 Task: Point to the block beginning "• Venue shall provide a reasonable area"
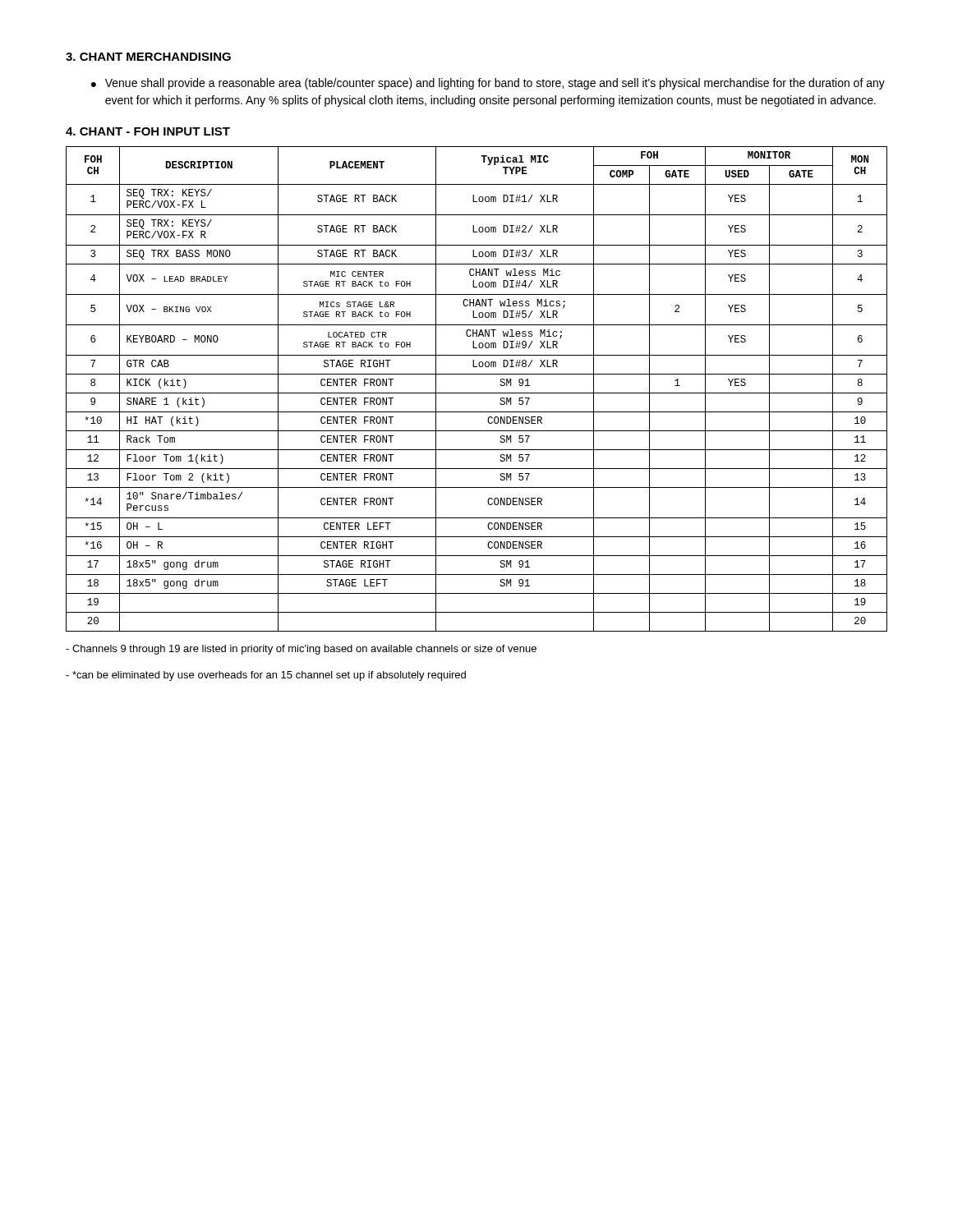coord(489,92)
